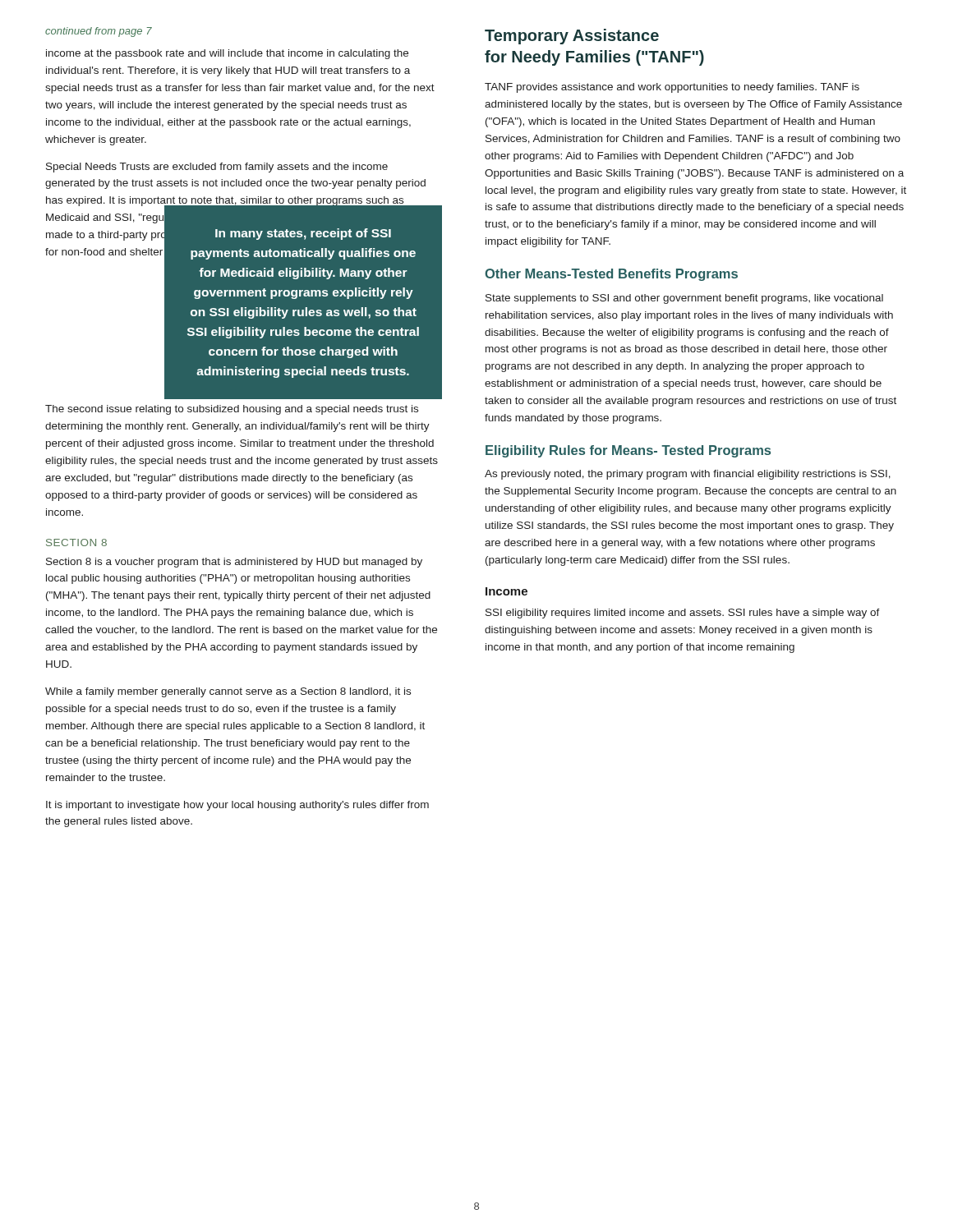The width and height of the screenshot is (953, 1232).
Task: Where is the passage that starts "income at the passbook rate and will"?
Action: 240,96
